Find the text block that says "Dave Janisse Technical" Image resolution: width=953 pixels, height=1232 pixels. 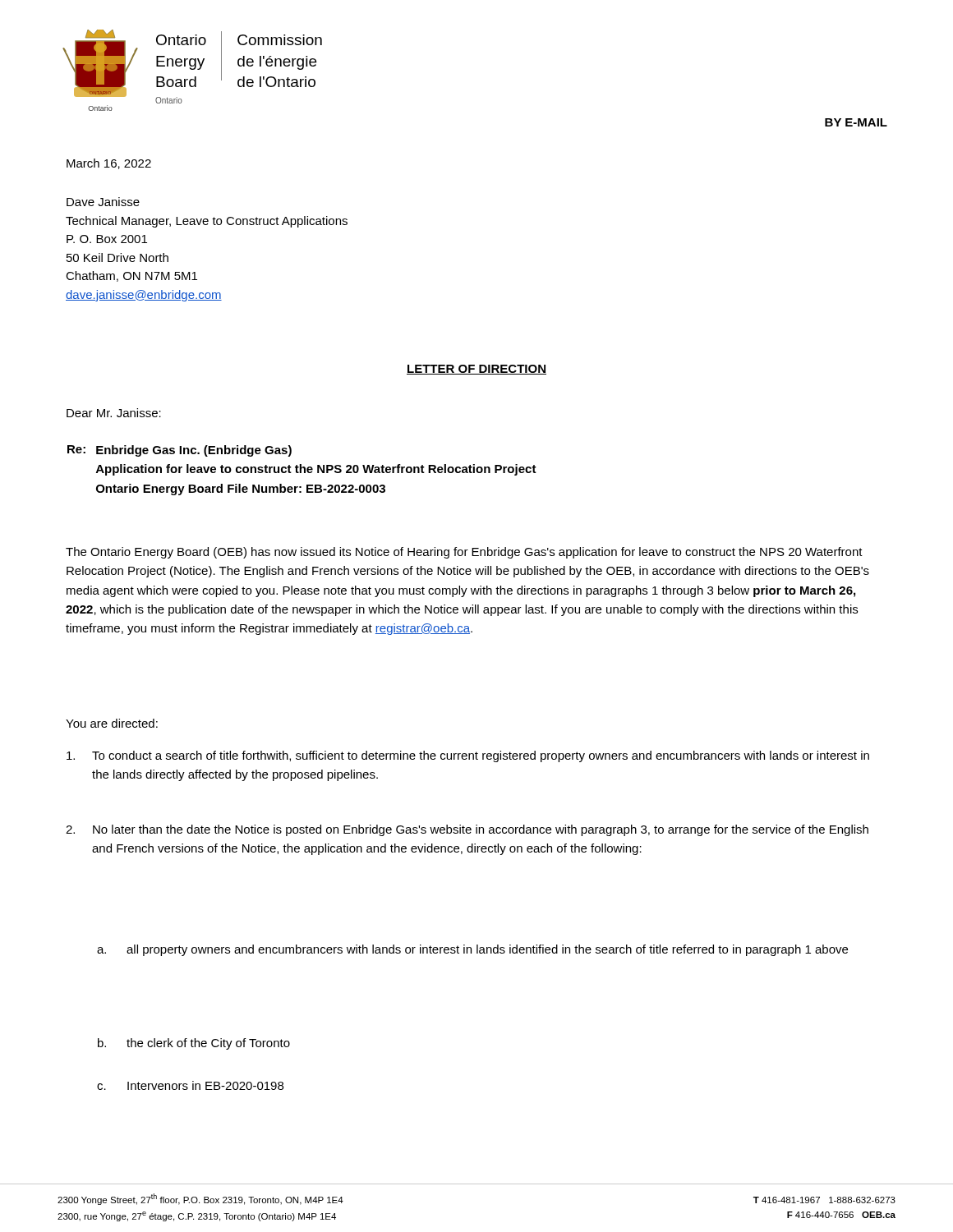point(103,202)
